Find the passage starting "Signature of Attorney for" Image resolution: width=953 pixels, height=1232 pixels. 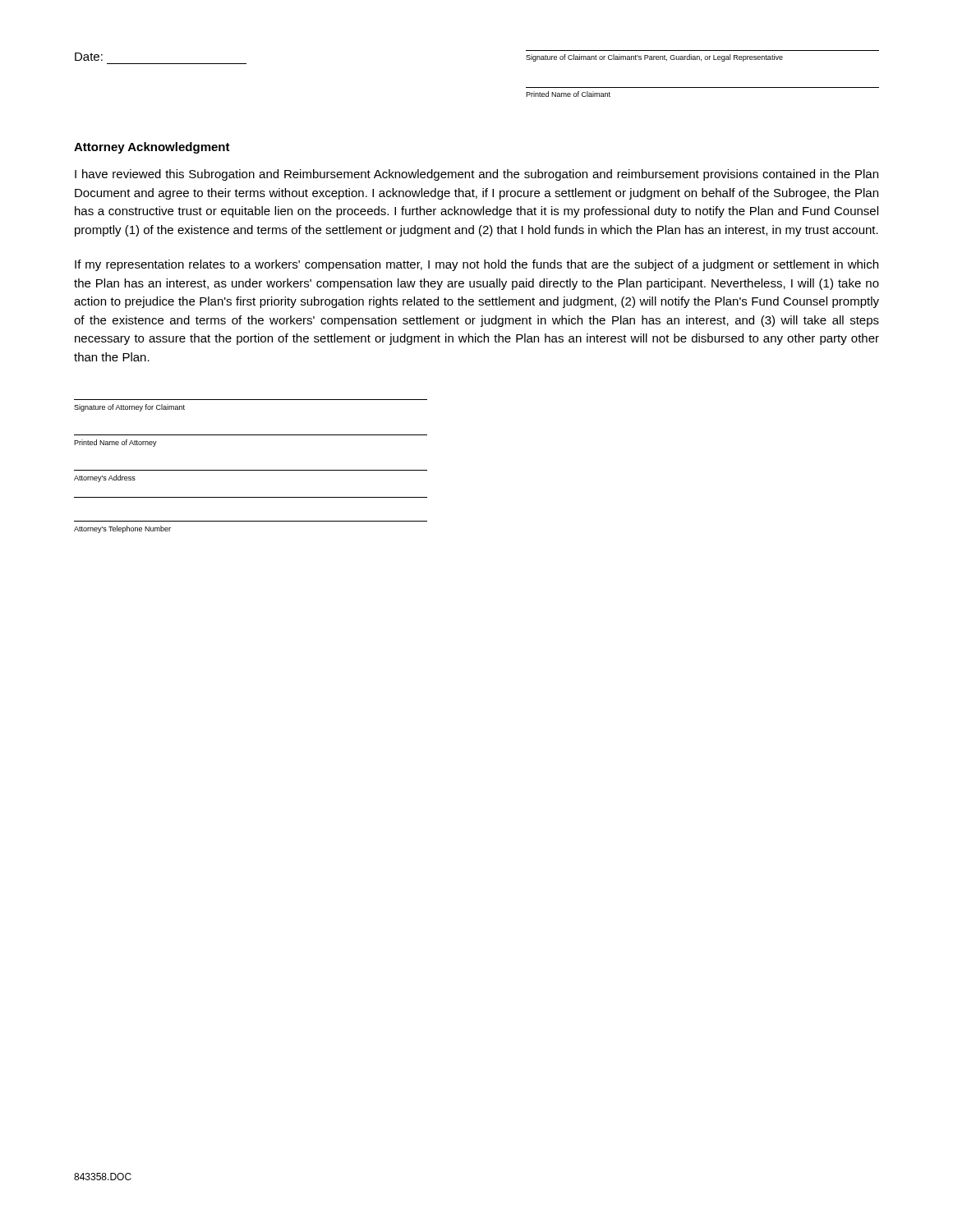[x=129, y=407]
